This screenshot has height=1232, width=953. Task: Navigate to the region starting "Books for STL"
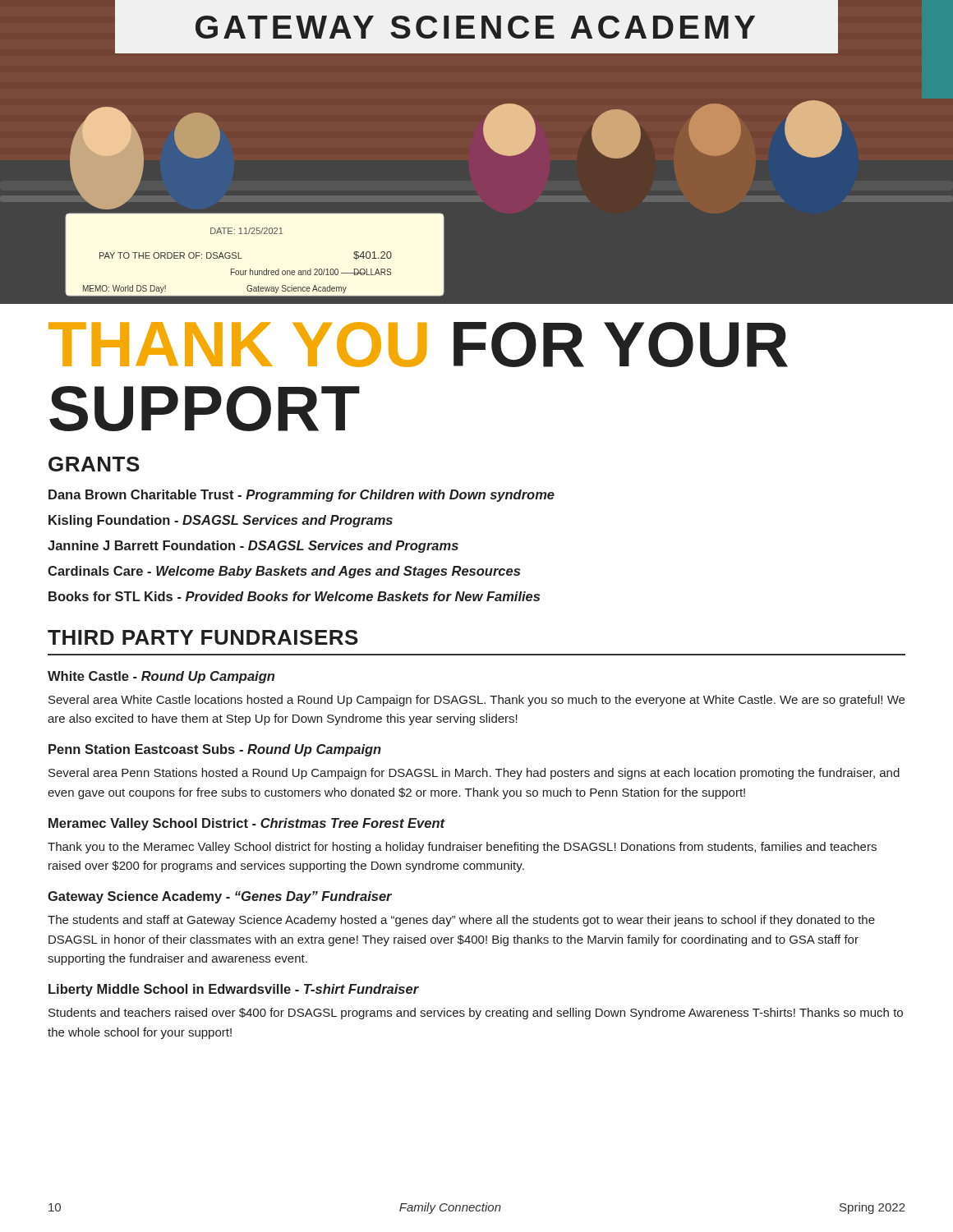294,596
